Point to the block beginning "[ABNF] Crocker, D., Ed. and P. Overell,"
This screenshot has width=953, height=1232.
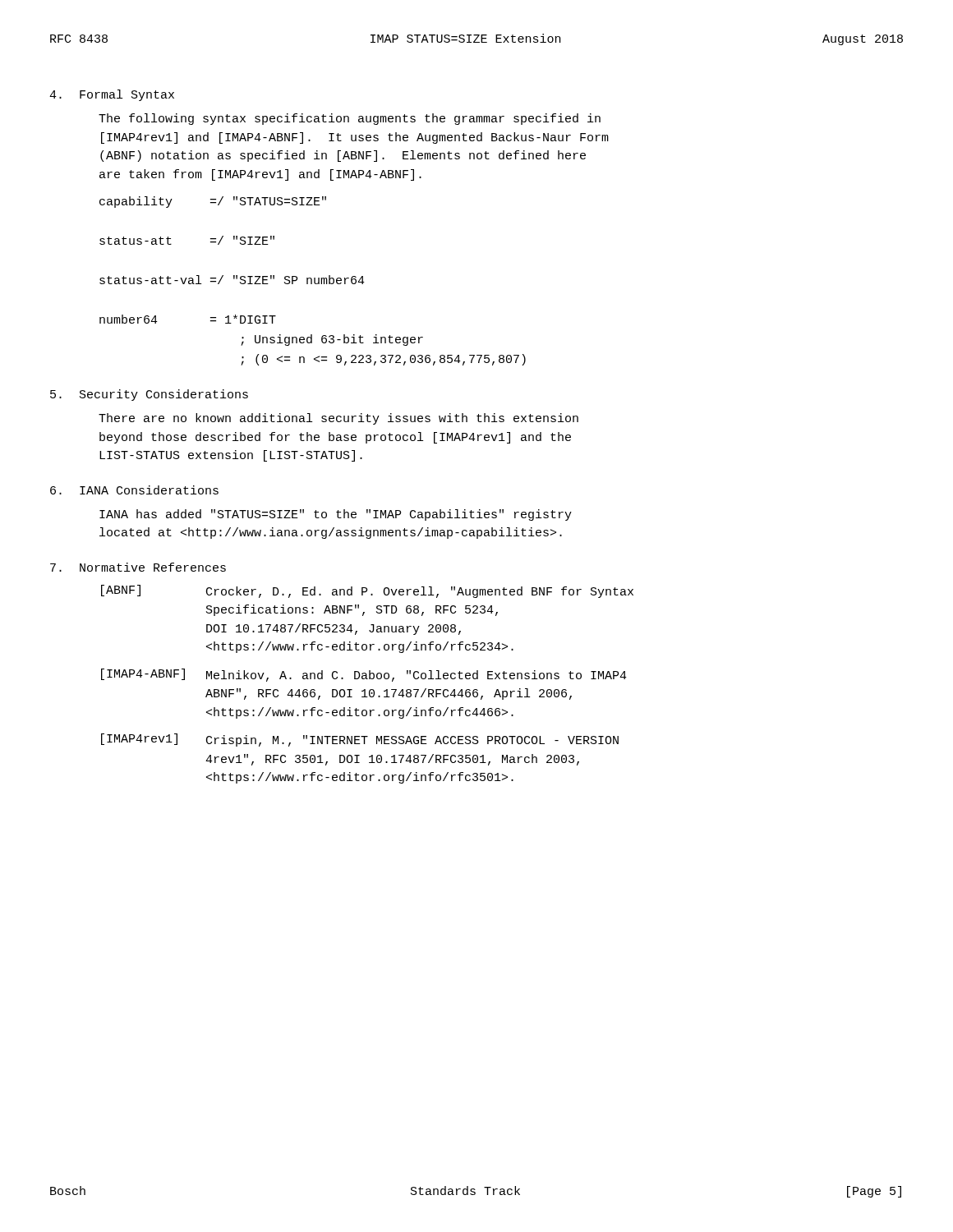(501, 686)
